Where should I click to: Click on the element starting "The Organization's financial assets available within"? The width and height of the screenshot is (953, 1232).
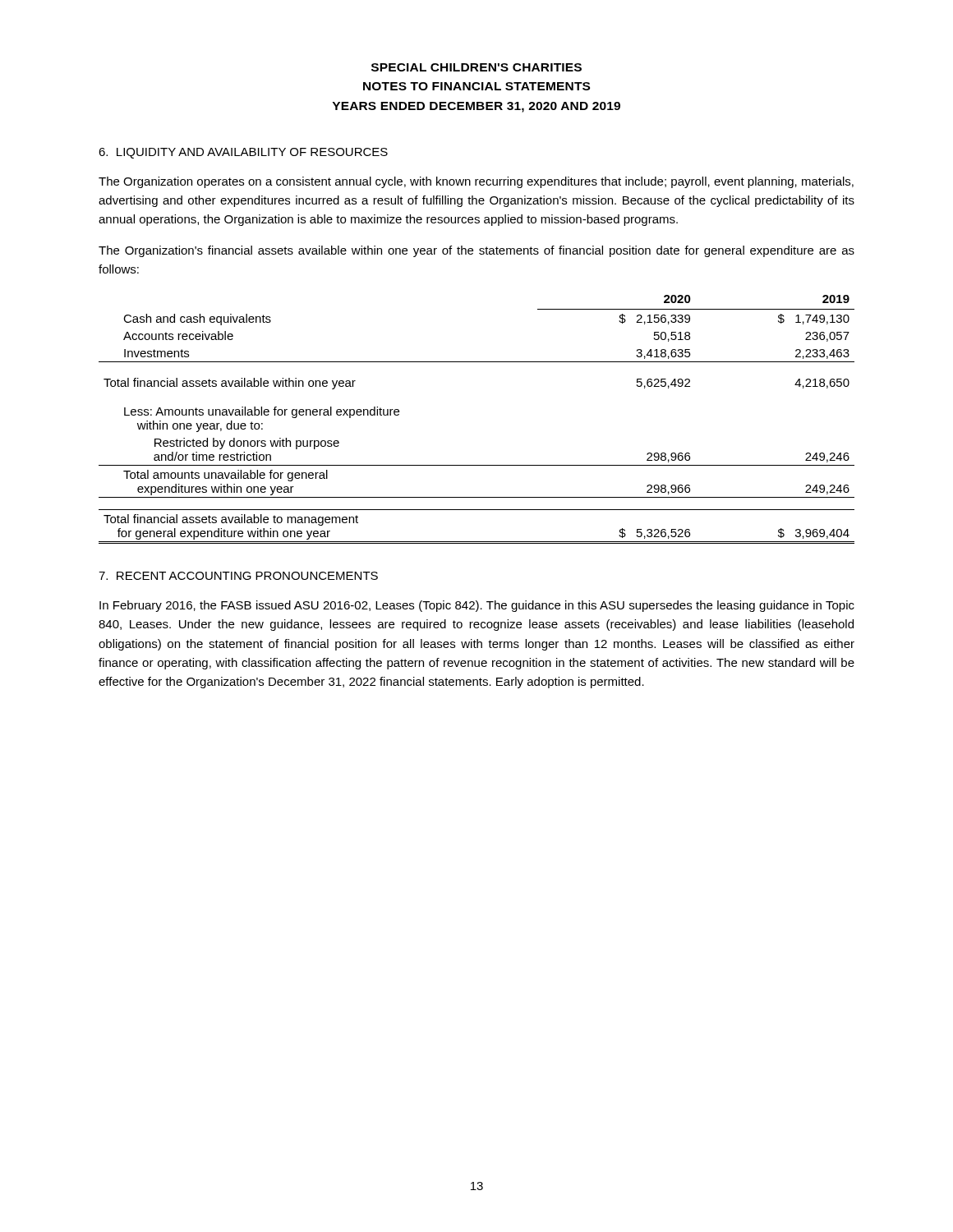click(x=476, y=259)
